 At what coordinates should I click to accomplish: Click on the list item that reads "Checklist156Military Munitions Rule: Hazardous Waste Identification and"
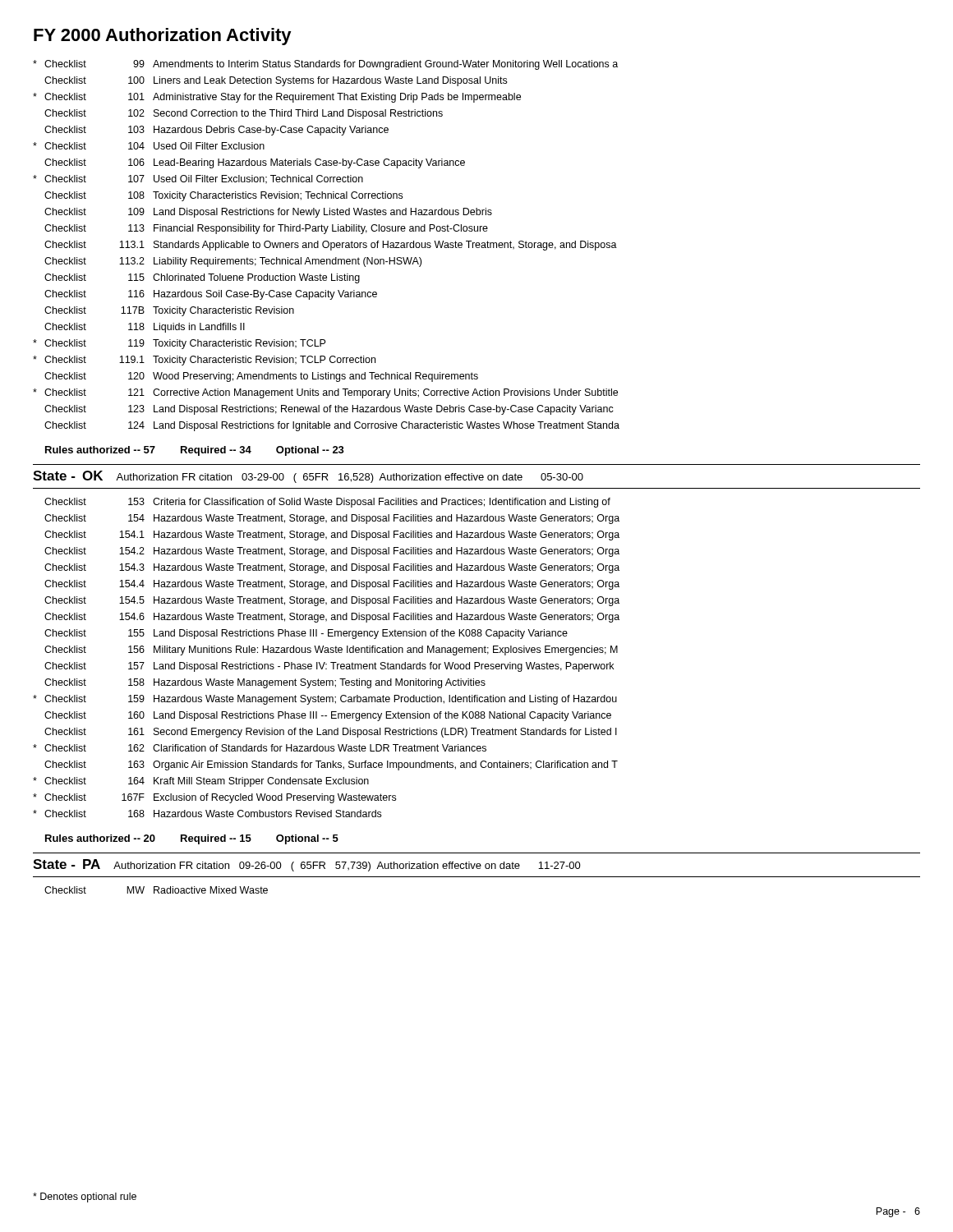pyautogui.click(x=482, y=650)
